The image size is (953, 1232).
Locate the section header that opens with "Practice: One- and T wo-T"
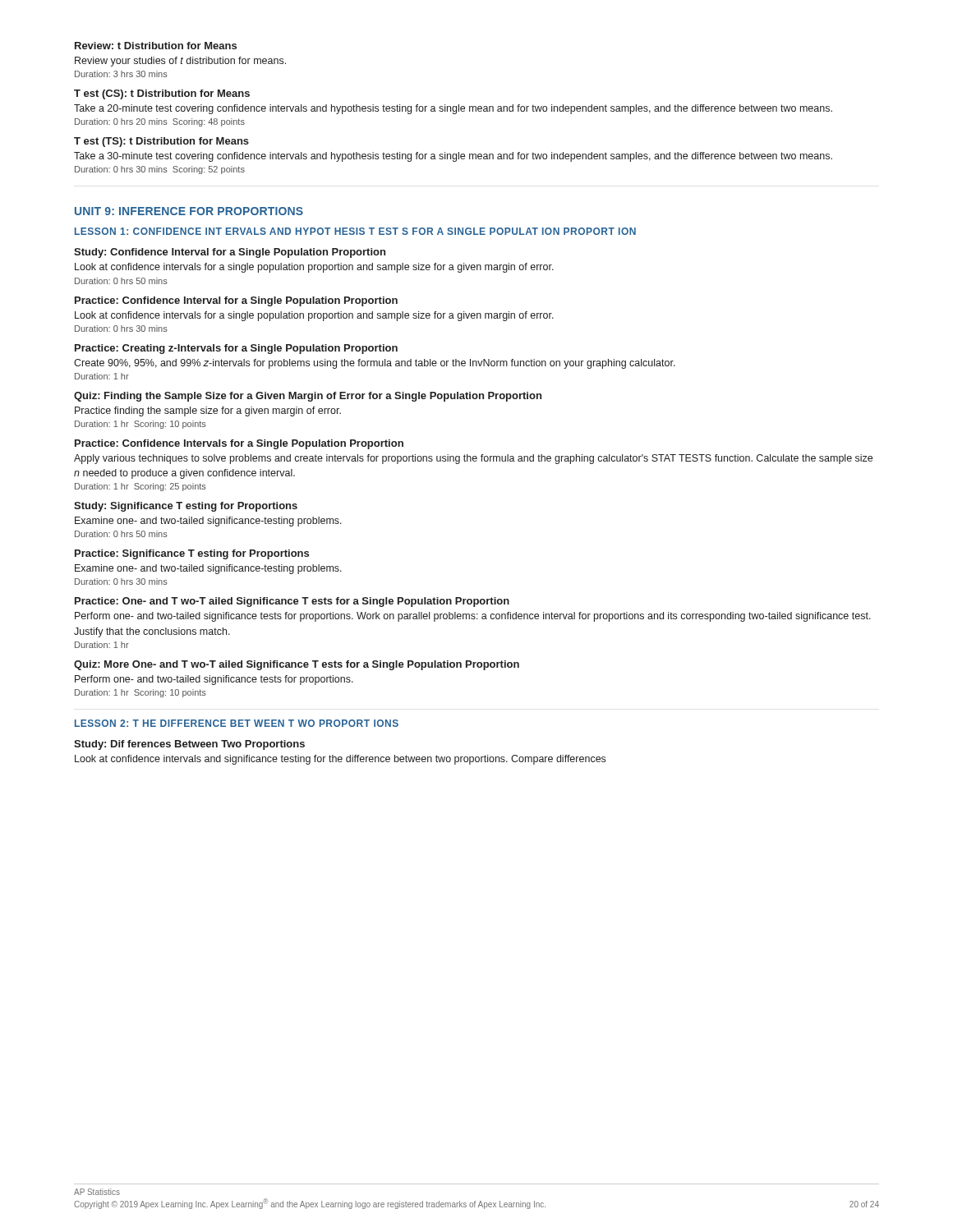[476, 601]
